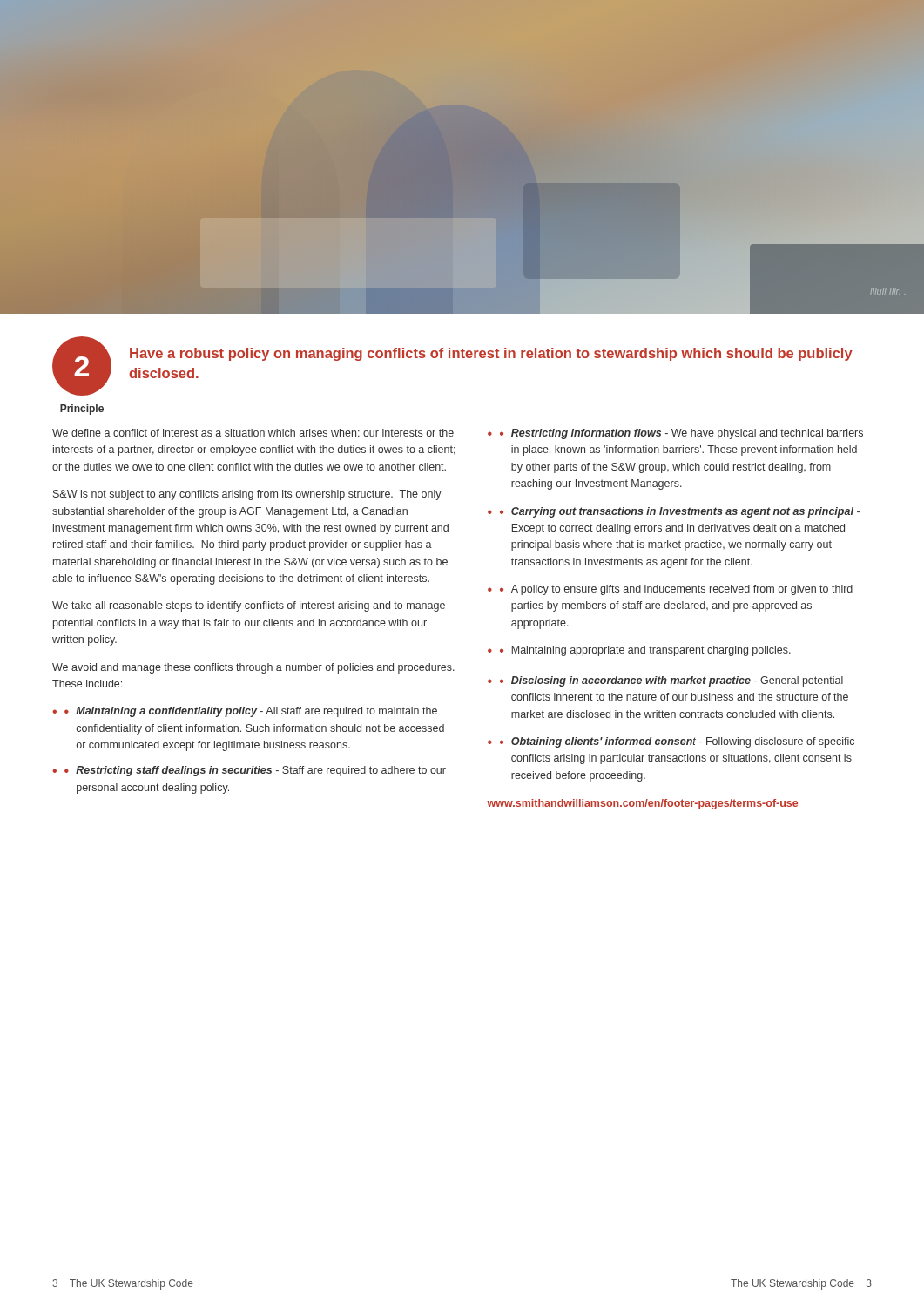
Task: Click the passage that begins "We define a conflict of interest as"
Action: pos(254,450)
